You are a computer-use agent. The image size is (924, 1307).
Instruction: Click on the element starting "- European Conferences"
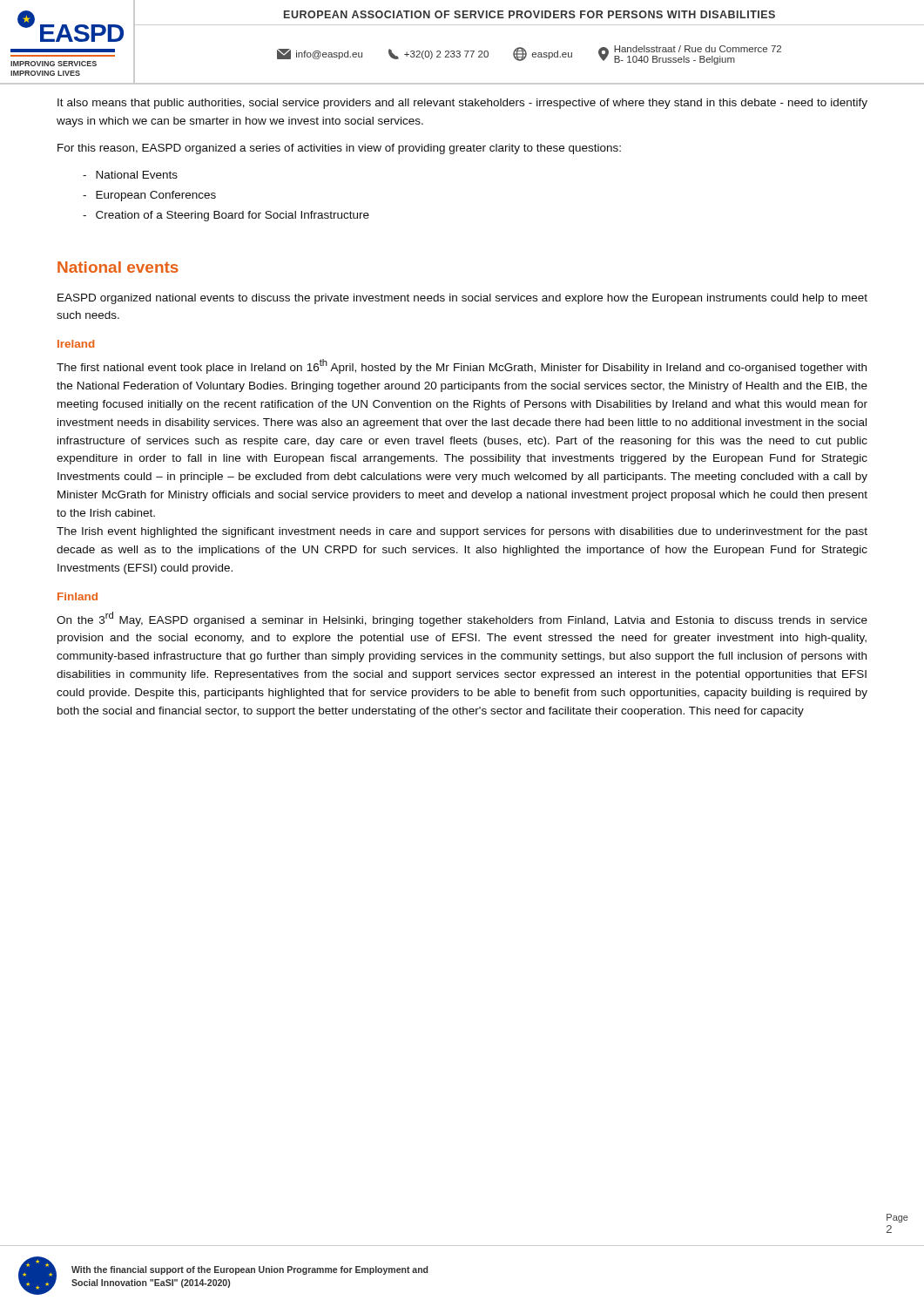click(x=150, y=195)
